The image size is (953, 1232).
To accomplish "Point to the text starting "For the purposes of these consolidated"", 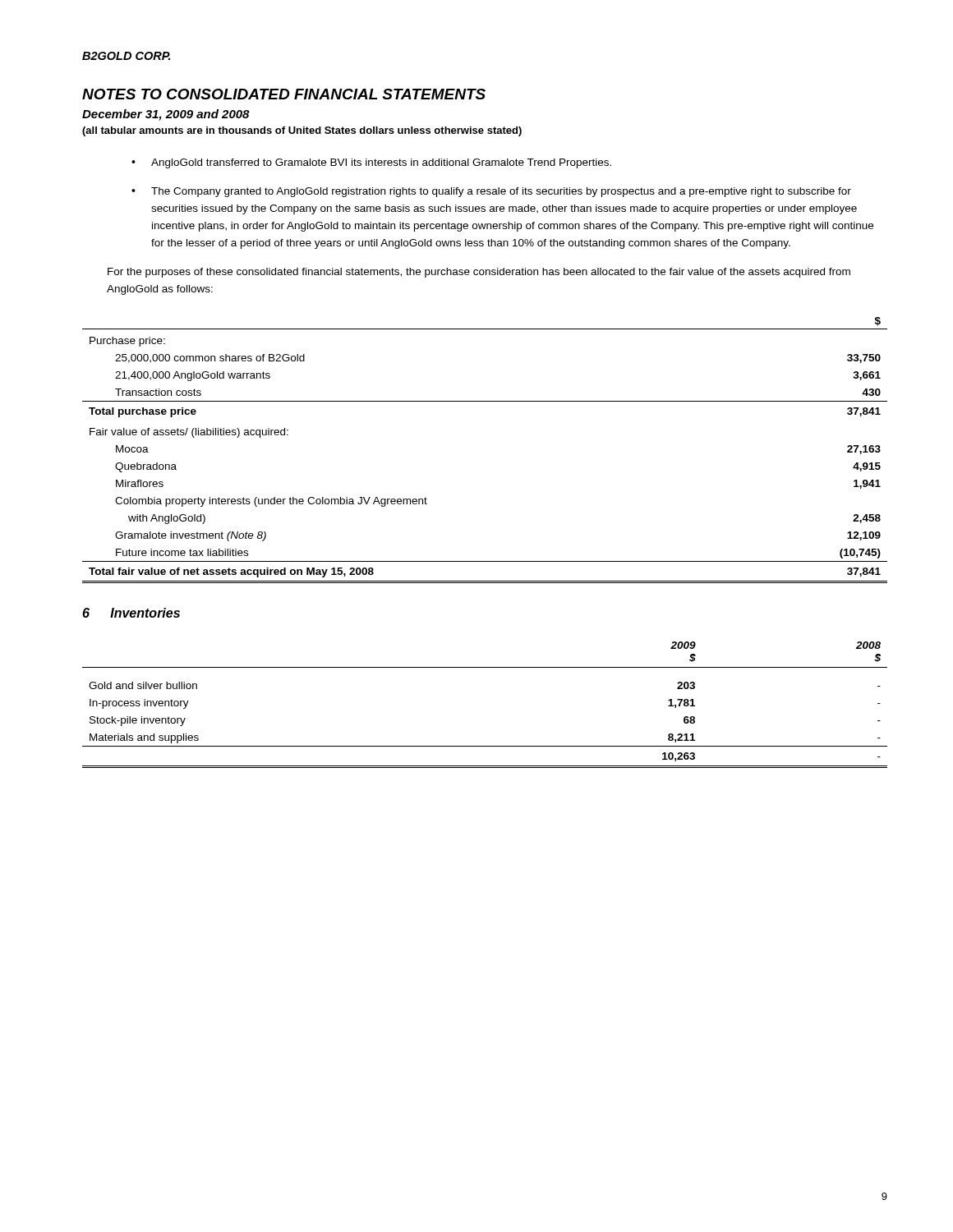I will point(479,280).
